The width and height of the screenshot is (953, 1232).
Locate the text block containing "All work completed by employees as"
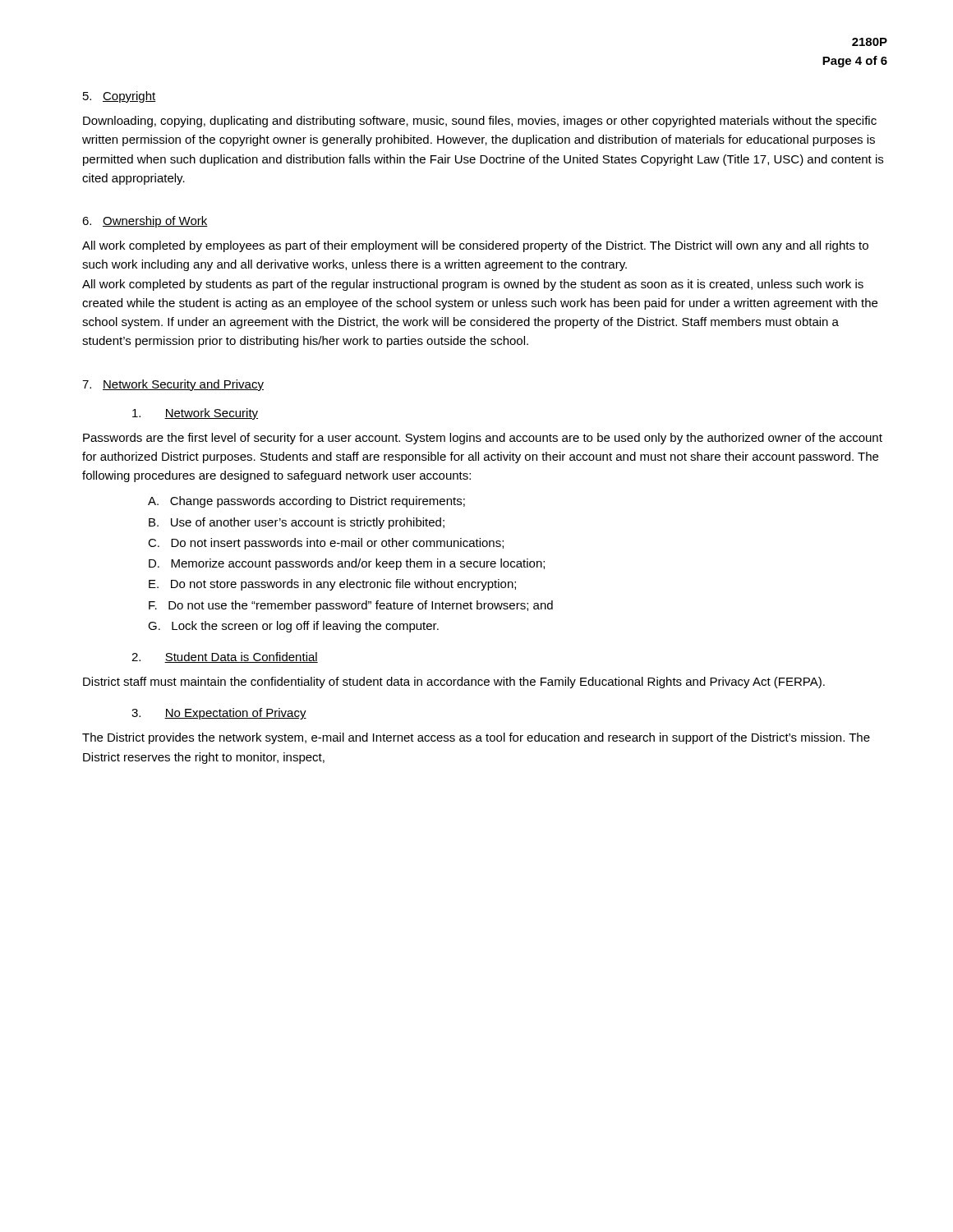[x=480, y=293]
